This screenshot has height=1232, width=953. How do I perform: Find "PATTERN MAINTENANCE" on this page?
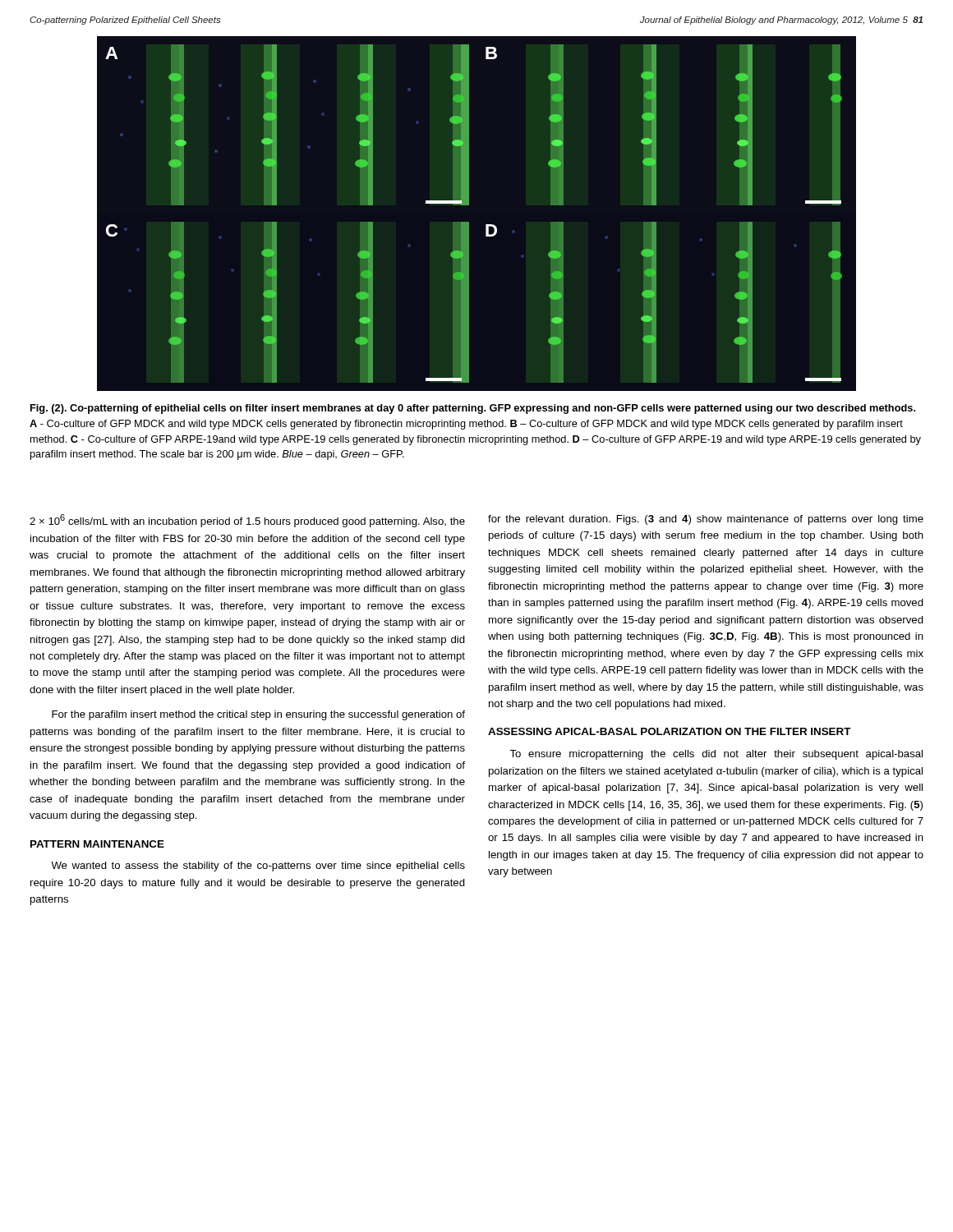[x=97, y=844]
